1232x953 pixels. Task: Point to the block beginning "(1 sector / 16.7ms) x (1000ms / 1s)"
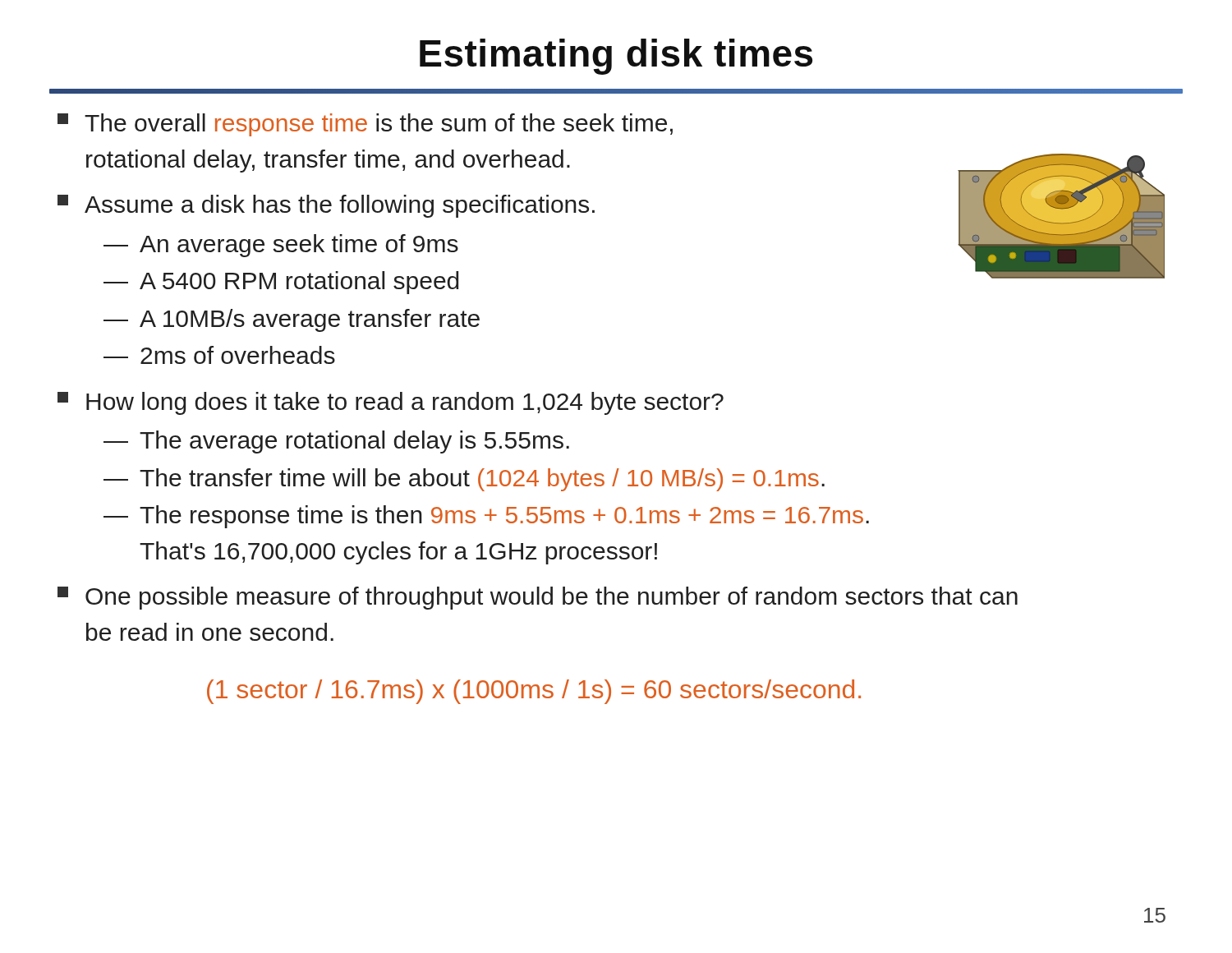(x=534, y=689)
